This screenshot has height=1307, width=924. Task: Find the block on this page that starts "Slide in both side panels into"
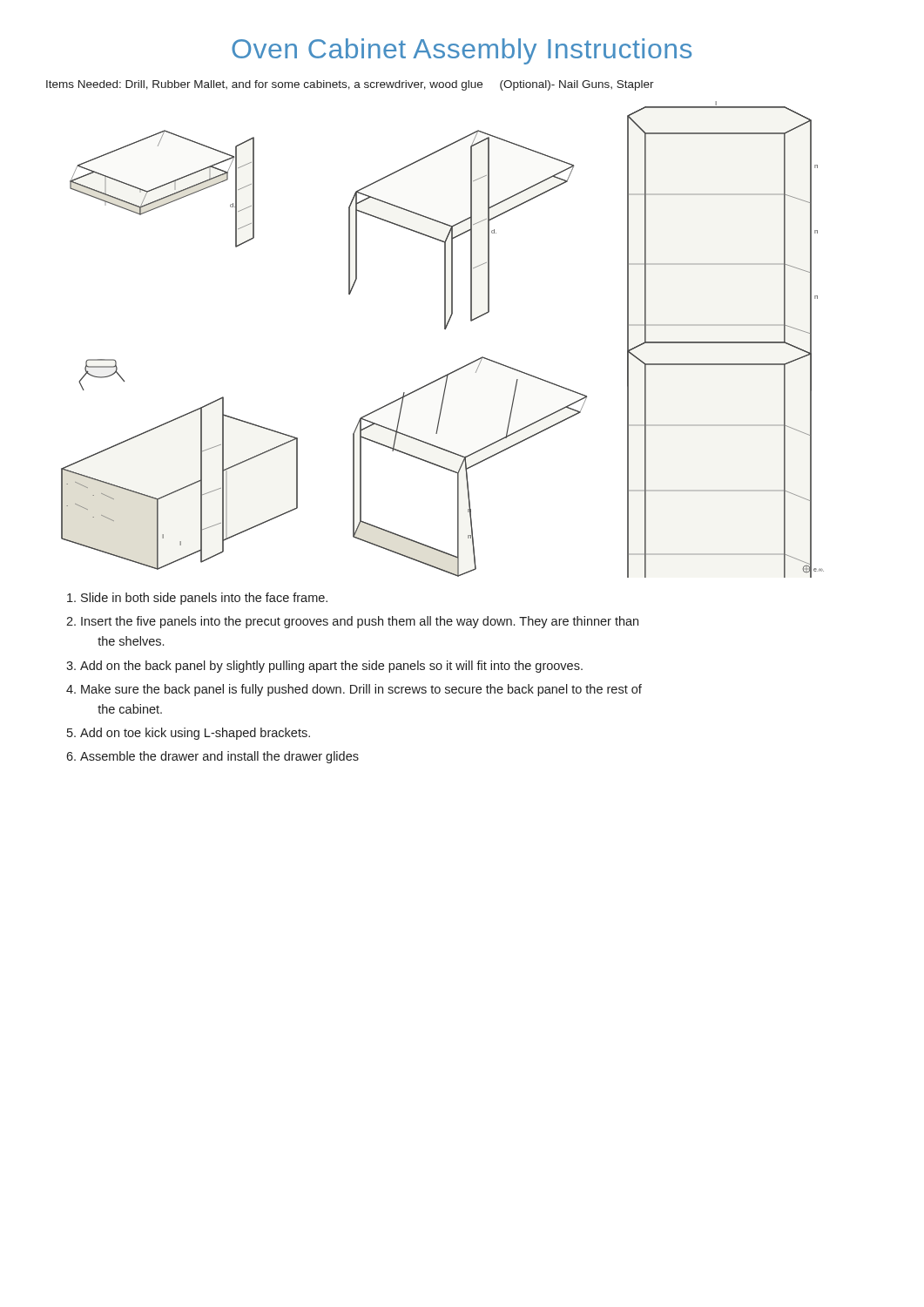click(492, 678)
